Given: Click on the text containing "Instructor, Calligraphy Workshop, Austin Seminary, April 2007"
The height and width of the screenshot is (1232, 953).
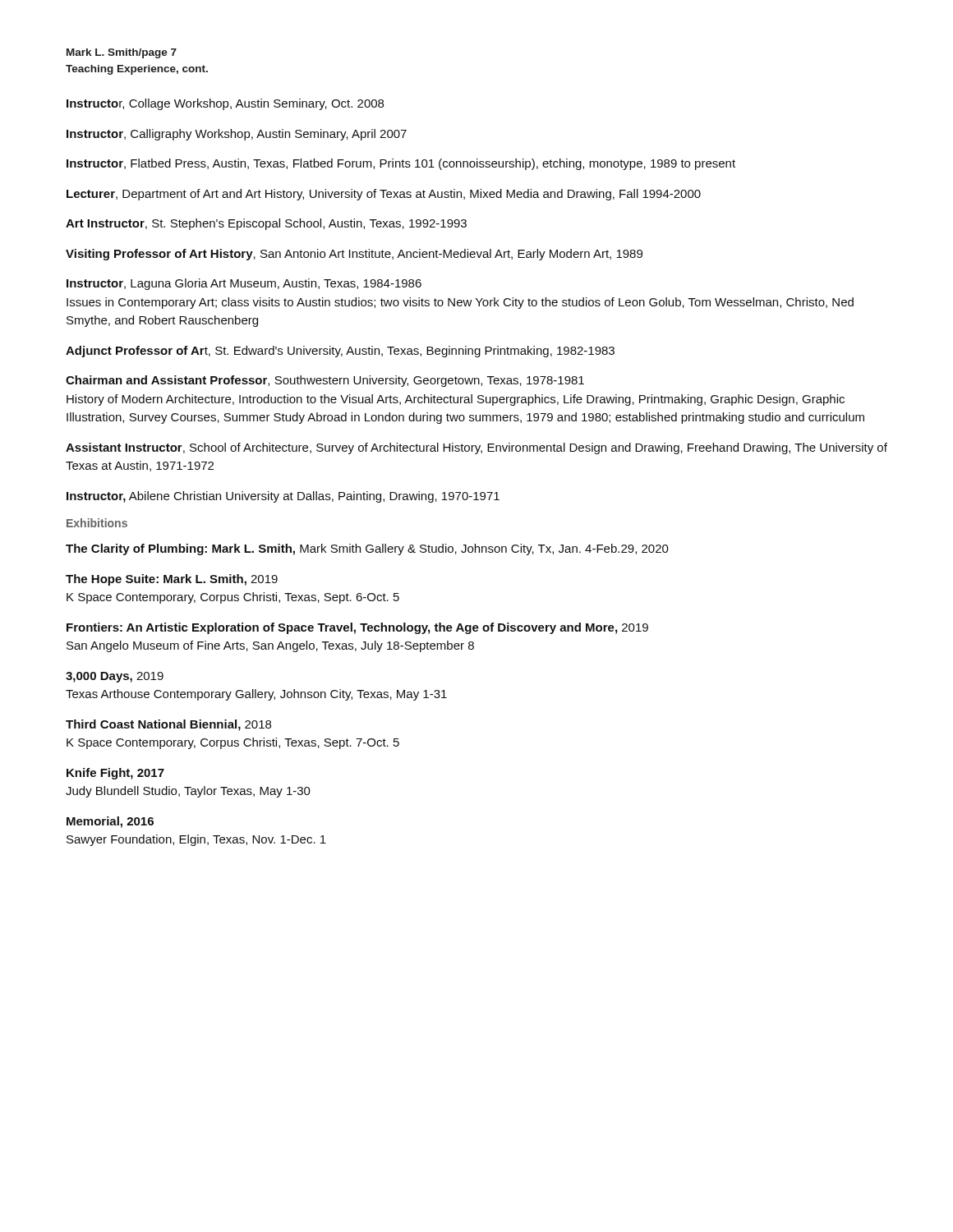Looking at the screenshot, I should tap(236, 133).
